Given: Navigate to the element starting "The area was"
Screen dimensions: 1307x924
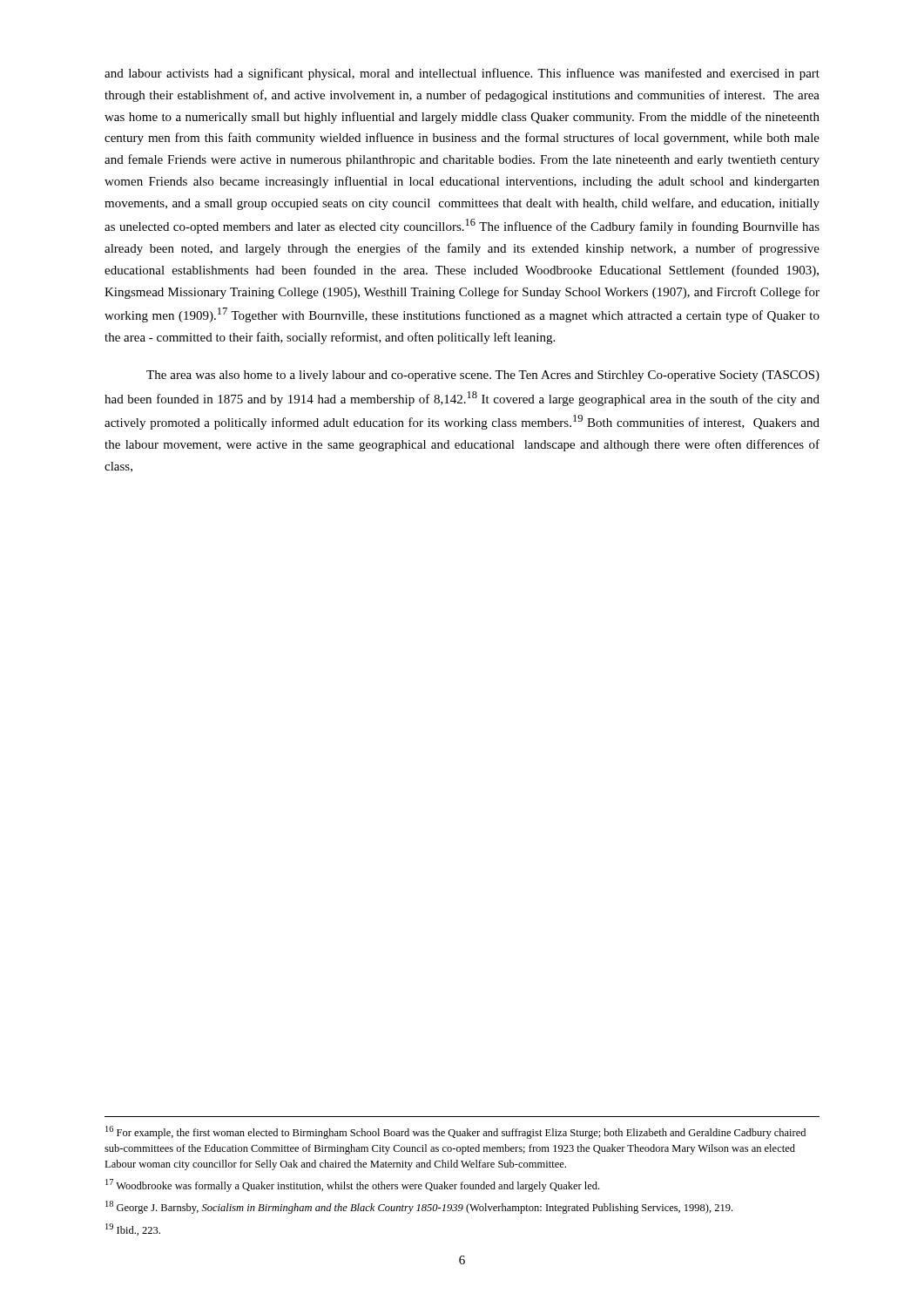Looking at the screenshot, I should coord(462,420).
